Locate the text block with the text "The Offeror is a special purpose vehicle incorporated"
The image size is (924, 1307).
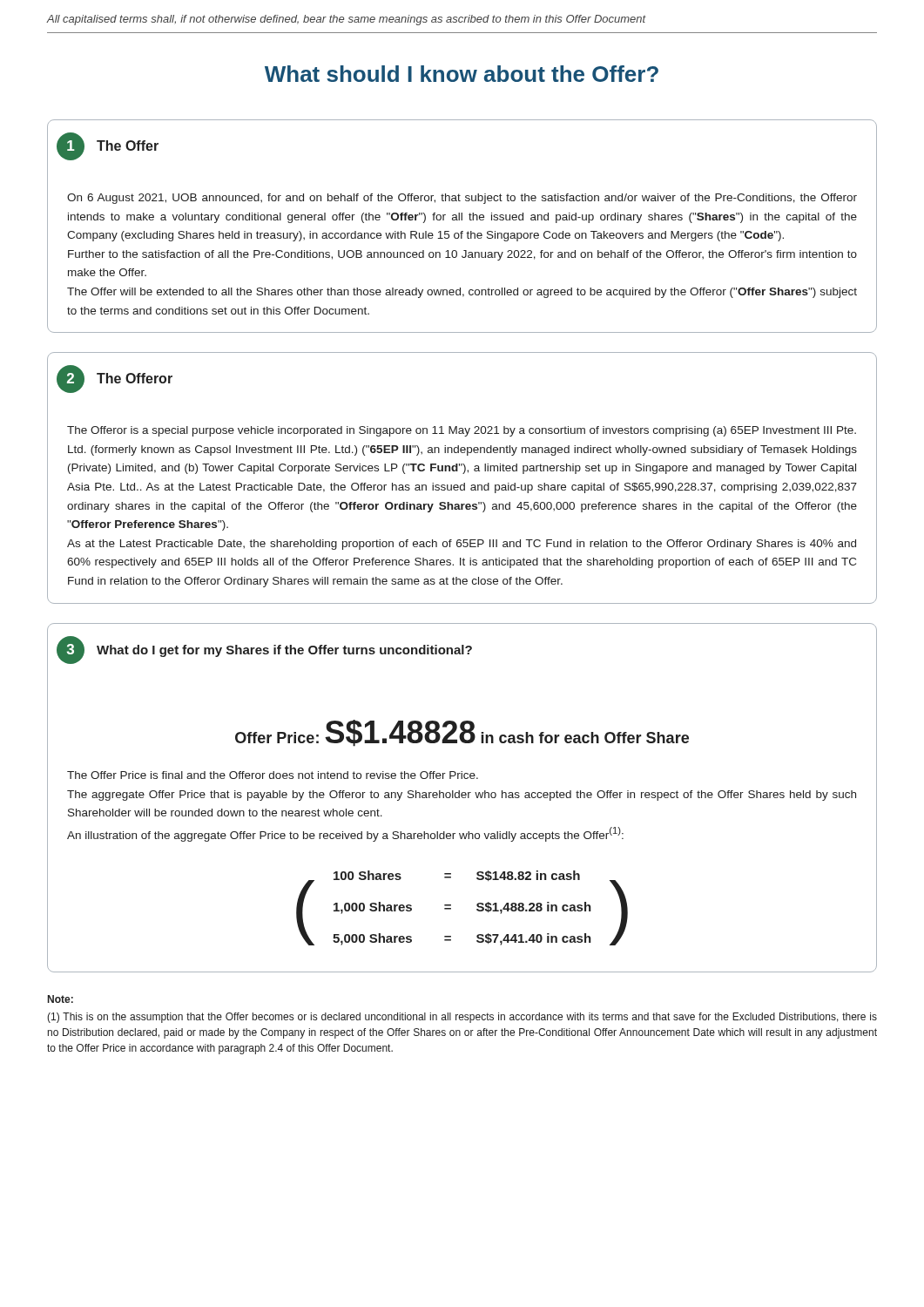462,477
